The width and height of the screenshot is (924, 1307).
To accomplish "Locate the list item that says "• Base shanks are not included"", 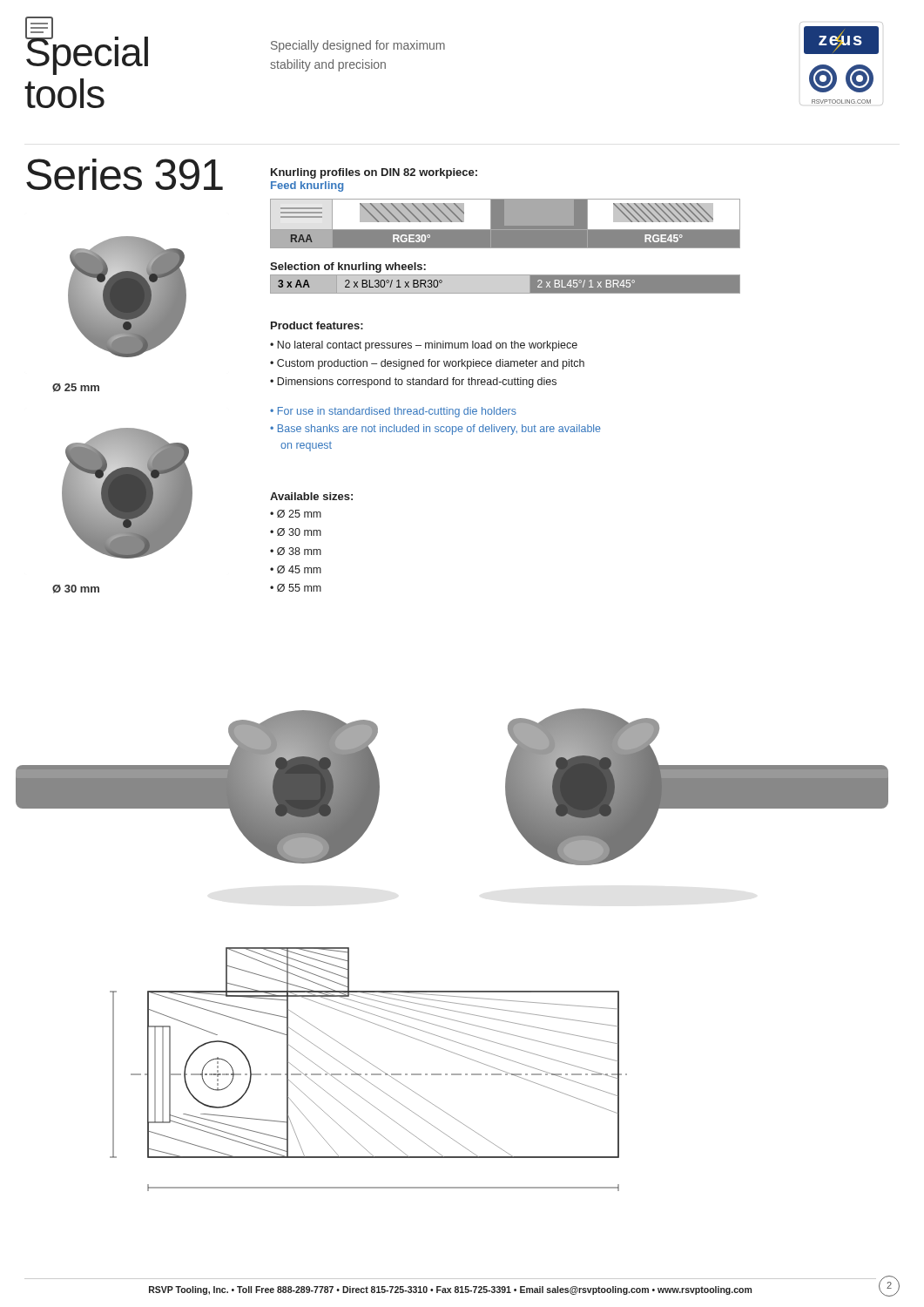I will point(435,437).
